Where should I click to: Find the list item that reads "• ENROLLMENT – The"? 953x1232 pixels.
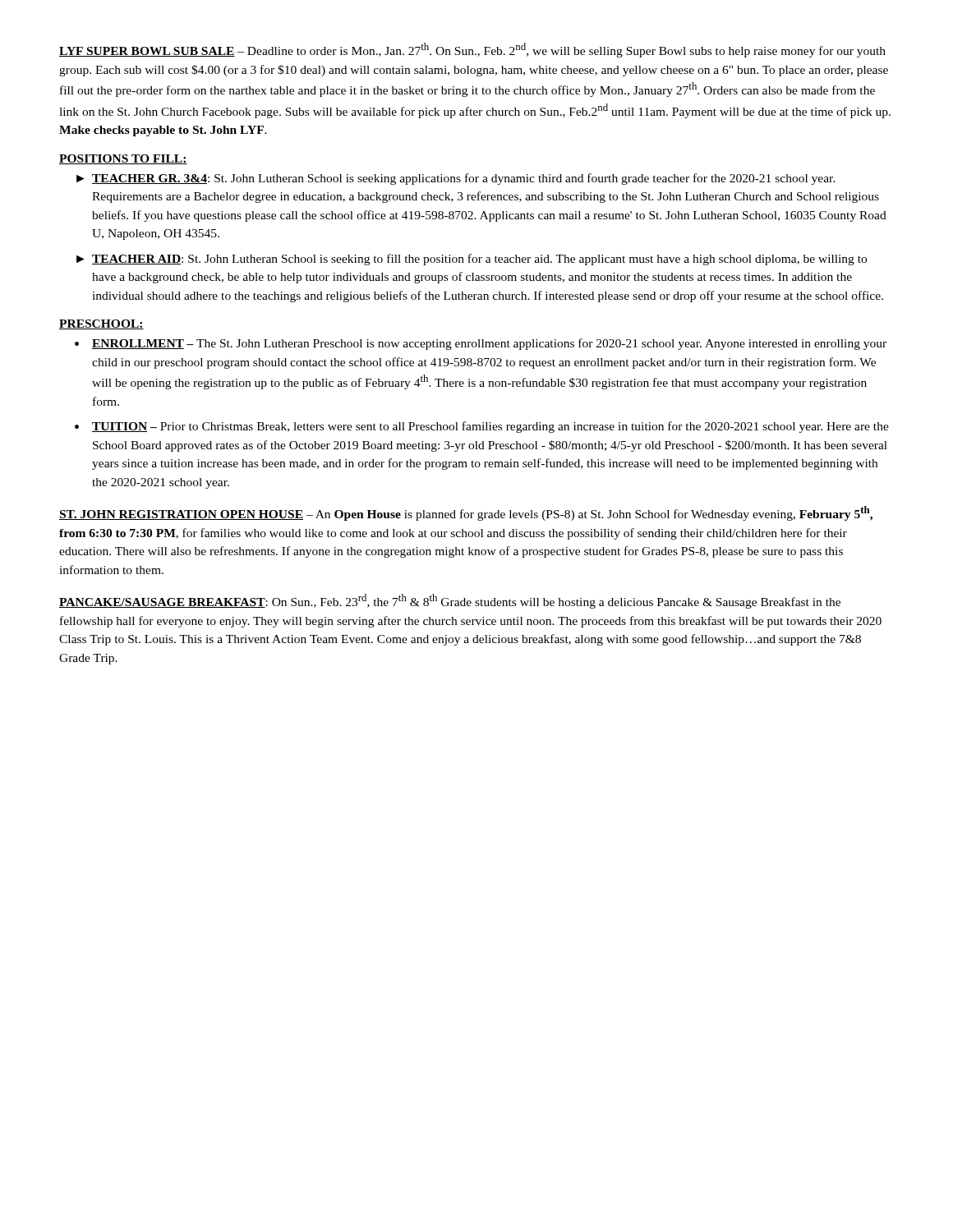point(484,373)
